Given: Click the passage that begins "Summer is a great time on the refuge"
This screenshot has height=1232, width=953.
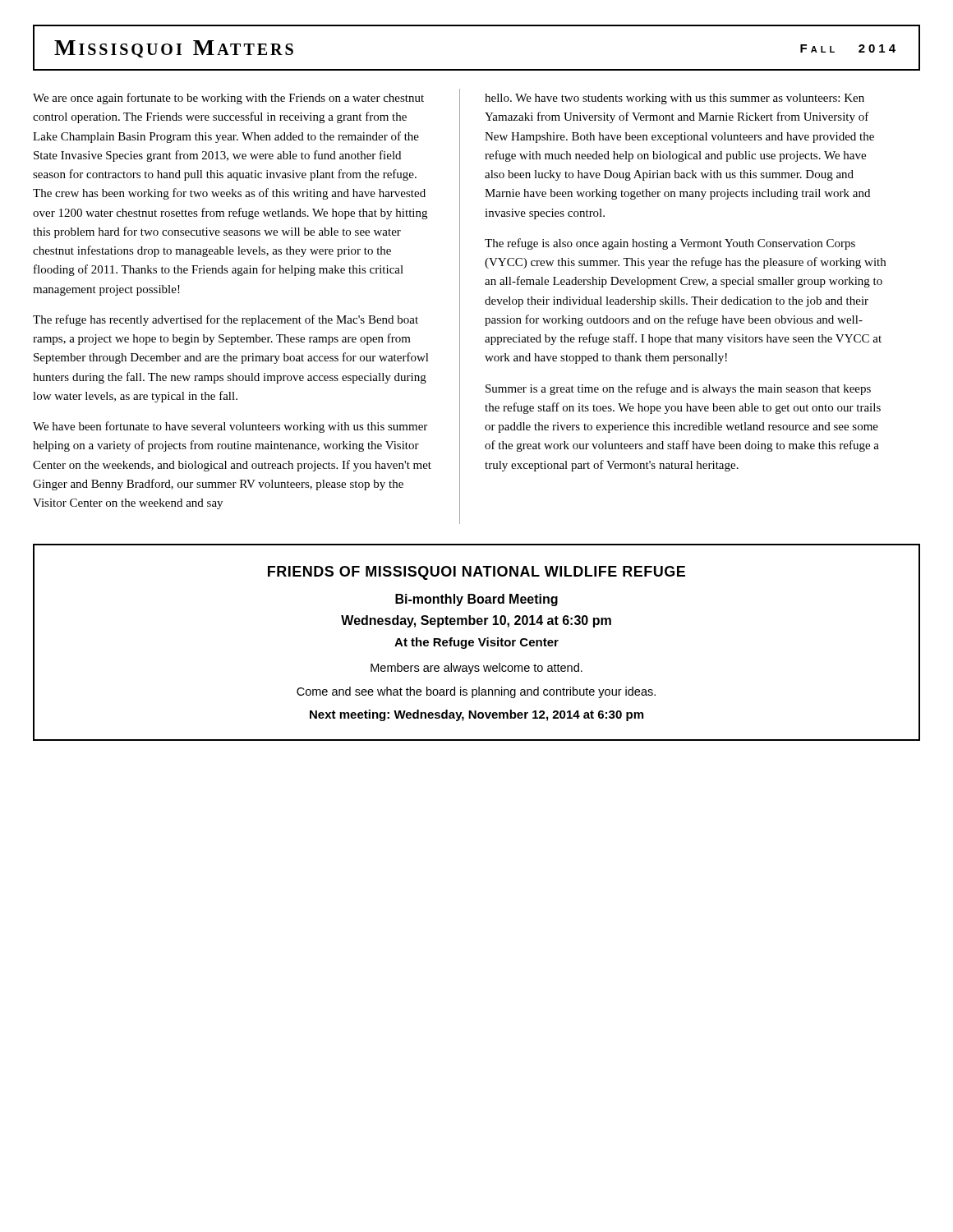Looking at the screenshot, I should [686, 427].
